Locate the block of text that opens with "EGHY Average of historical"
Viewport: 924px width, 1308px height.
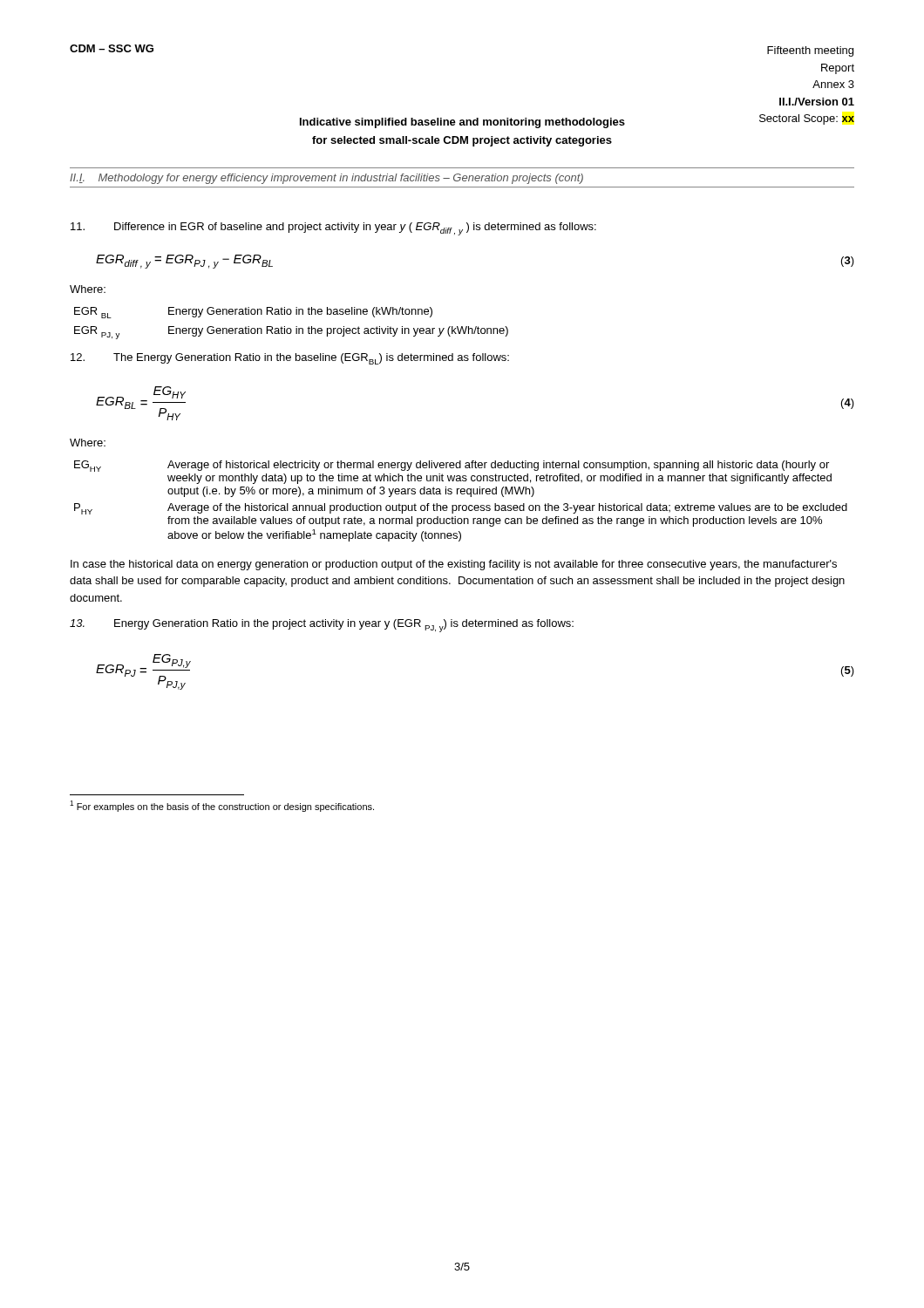[462, 477]
